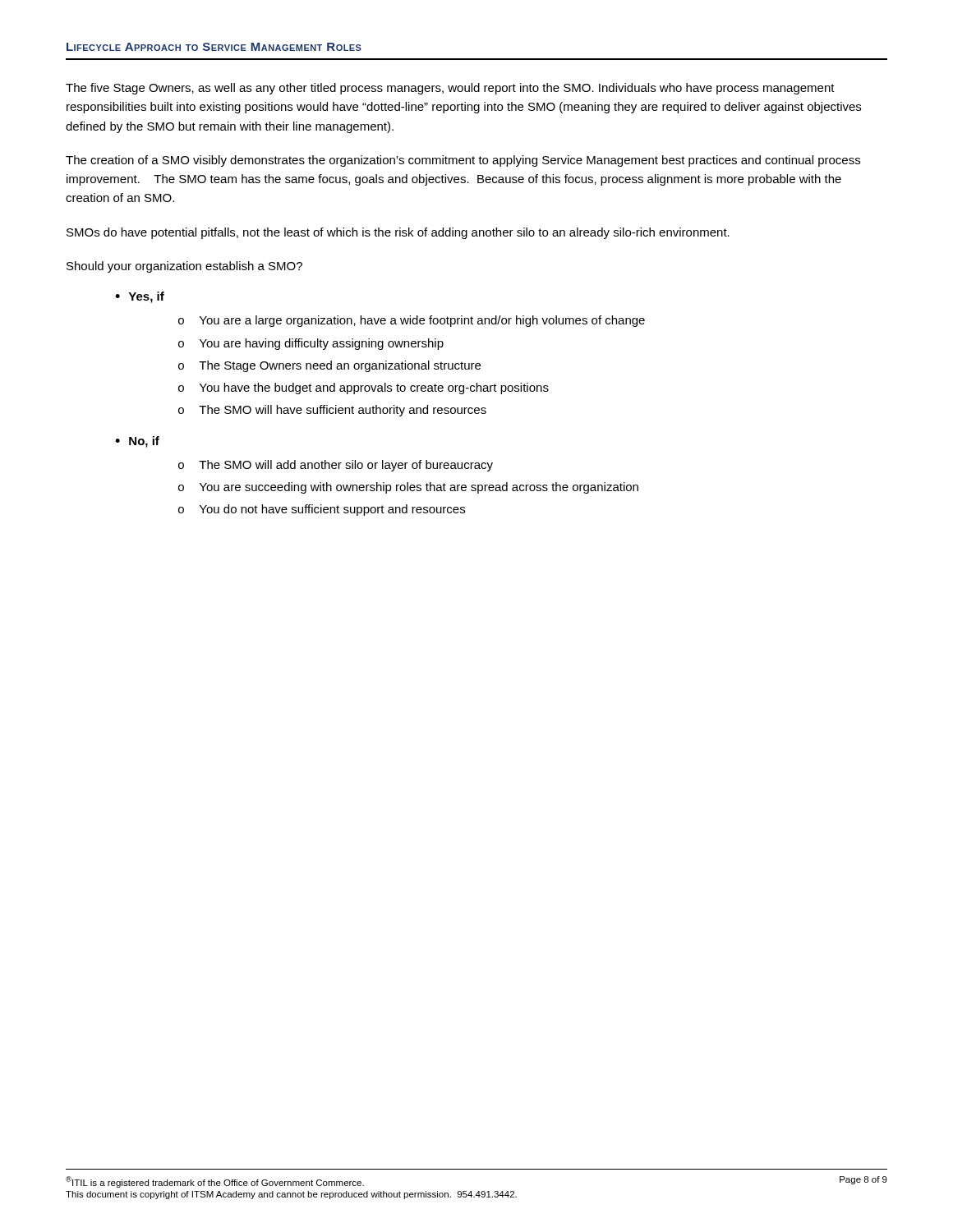Point to the block beginning "The five Stage Owners, as"
The image size is (953, 1232).
(464, 107)
